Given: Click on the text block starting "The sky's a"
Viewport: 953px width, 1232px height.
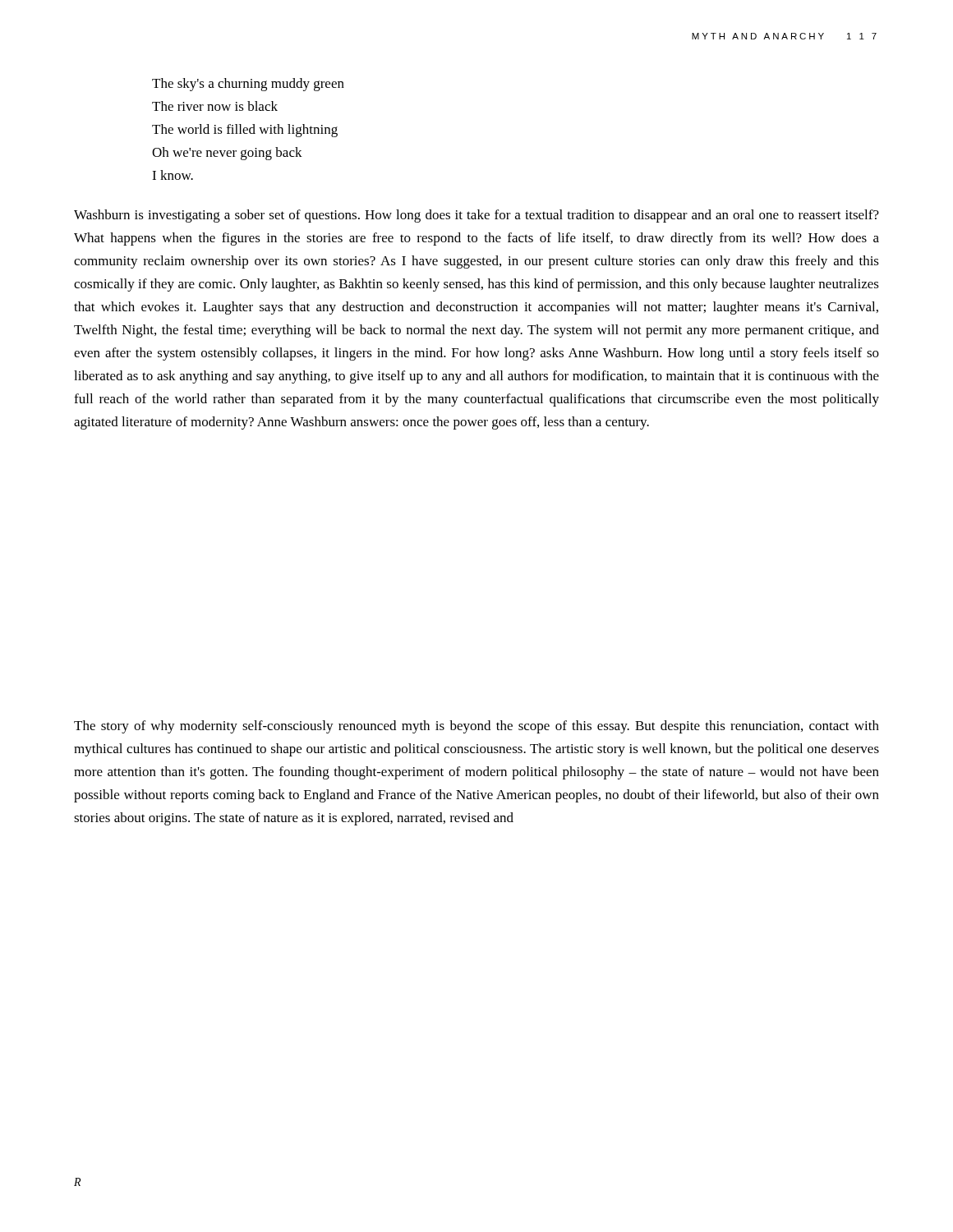Looking at the screenshot, I should (x=248, y=83).
